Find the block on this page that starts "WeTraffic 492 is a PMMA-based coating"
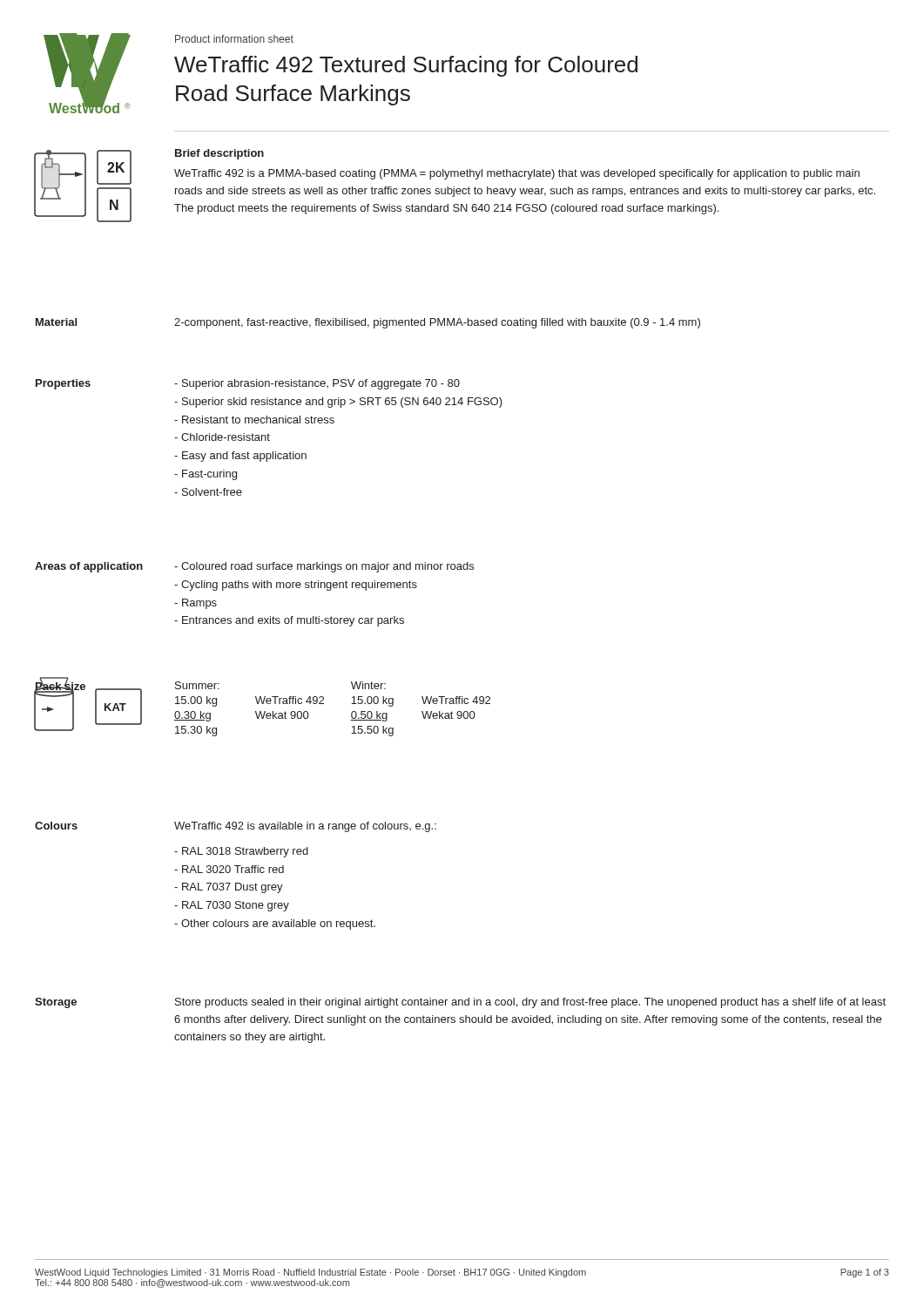The image size is (924, 1307). point(525,190)
